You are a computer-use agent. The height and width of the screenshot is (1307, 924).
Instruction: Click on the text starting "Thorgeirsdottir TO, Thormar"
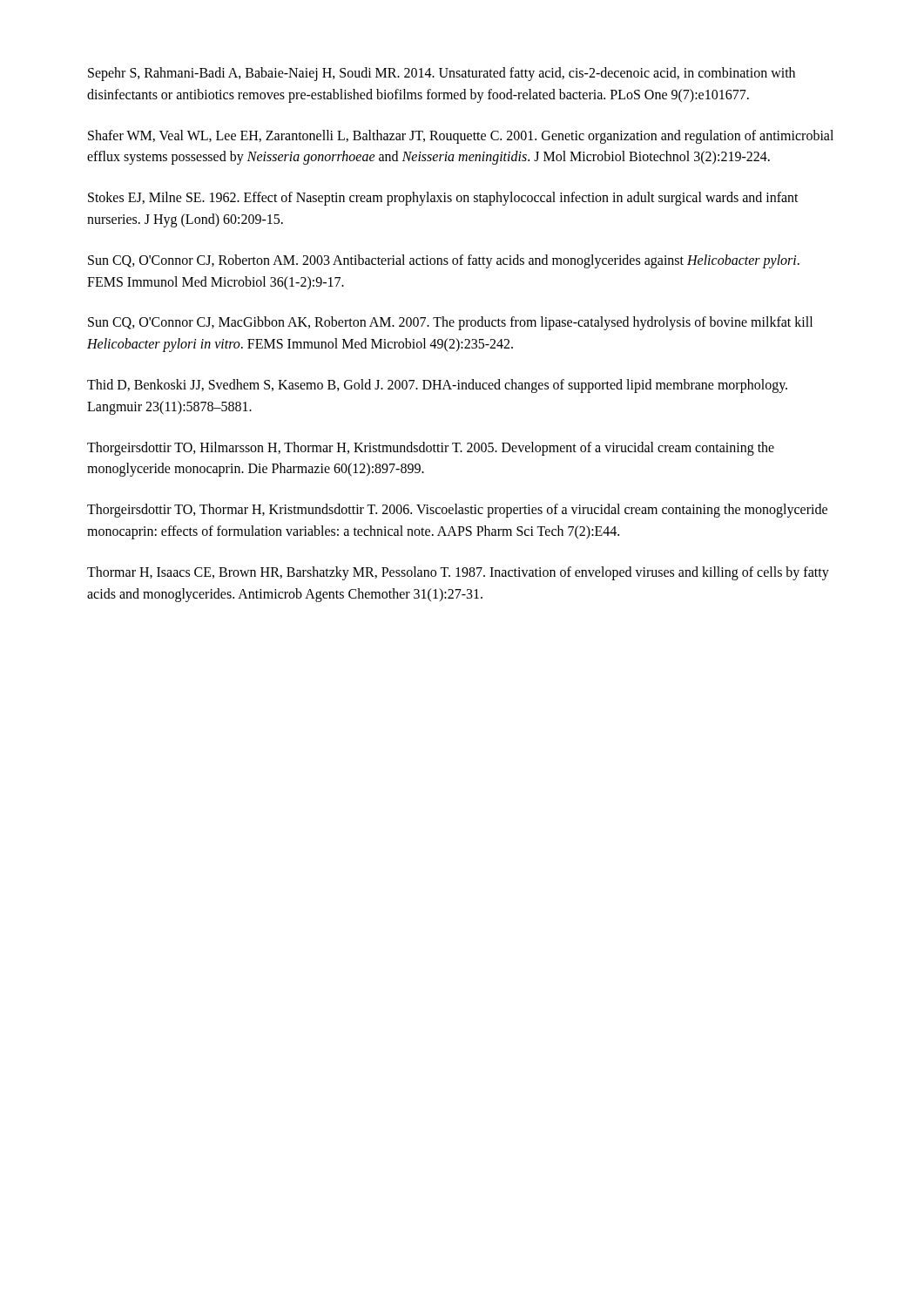coord(457,520)
